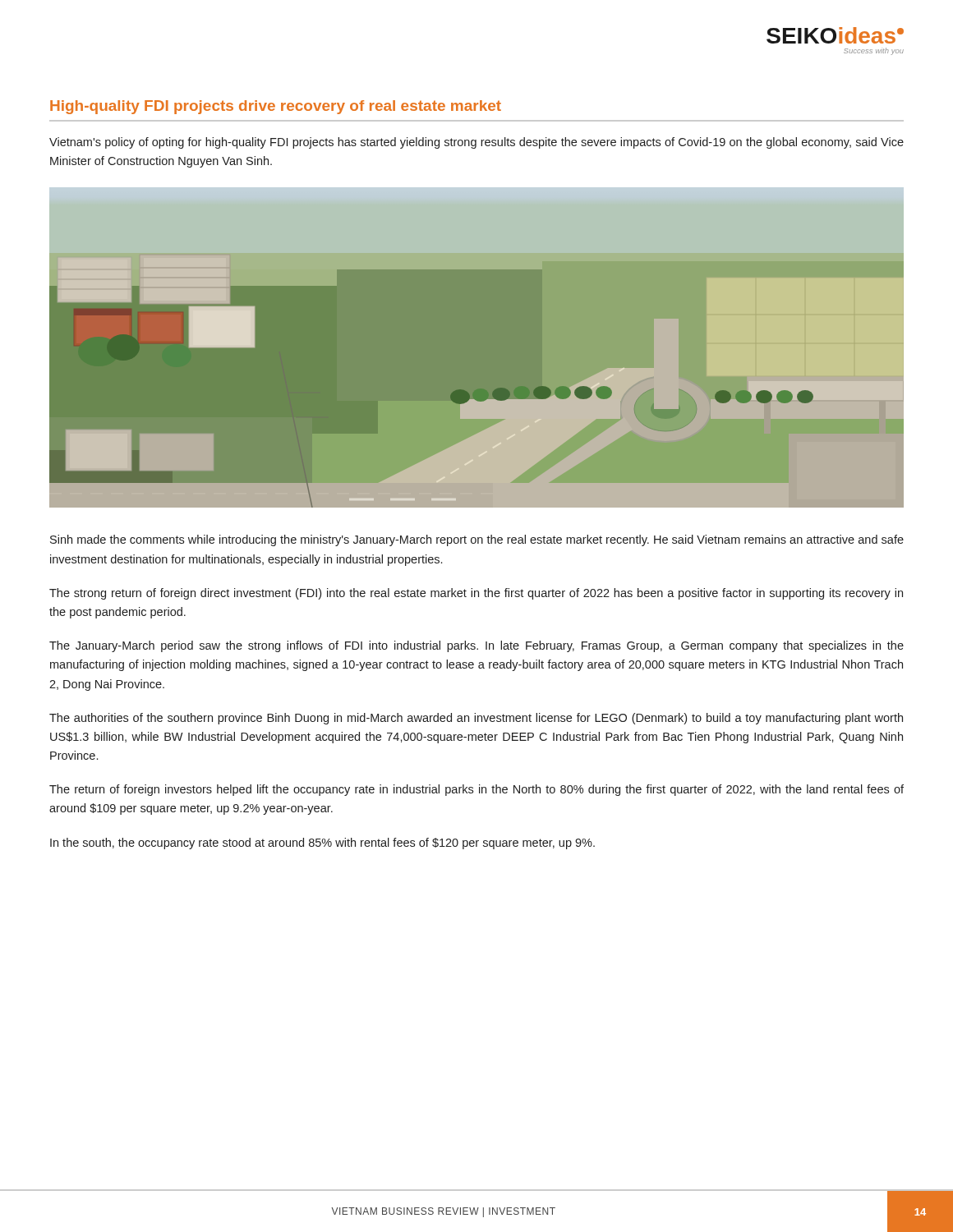Select the region starting "The return of foreign"
This screenshot has width=953, height=1232.
[x=476, y=799]
